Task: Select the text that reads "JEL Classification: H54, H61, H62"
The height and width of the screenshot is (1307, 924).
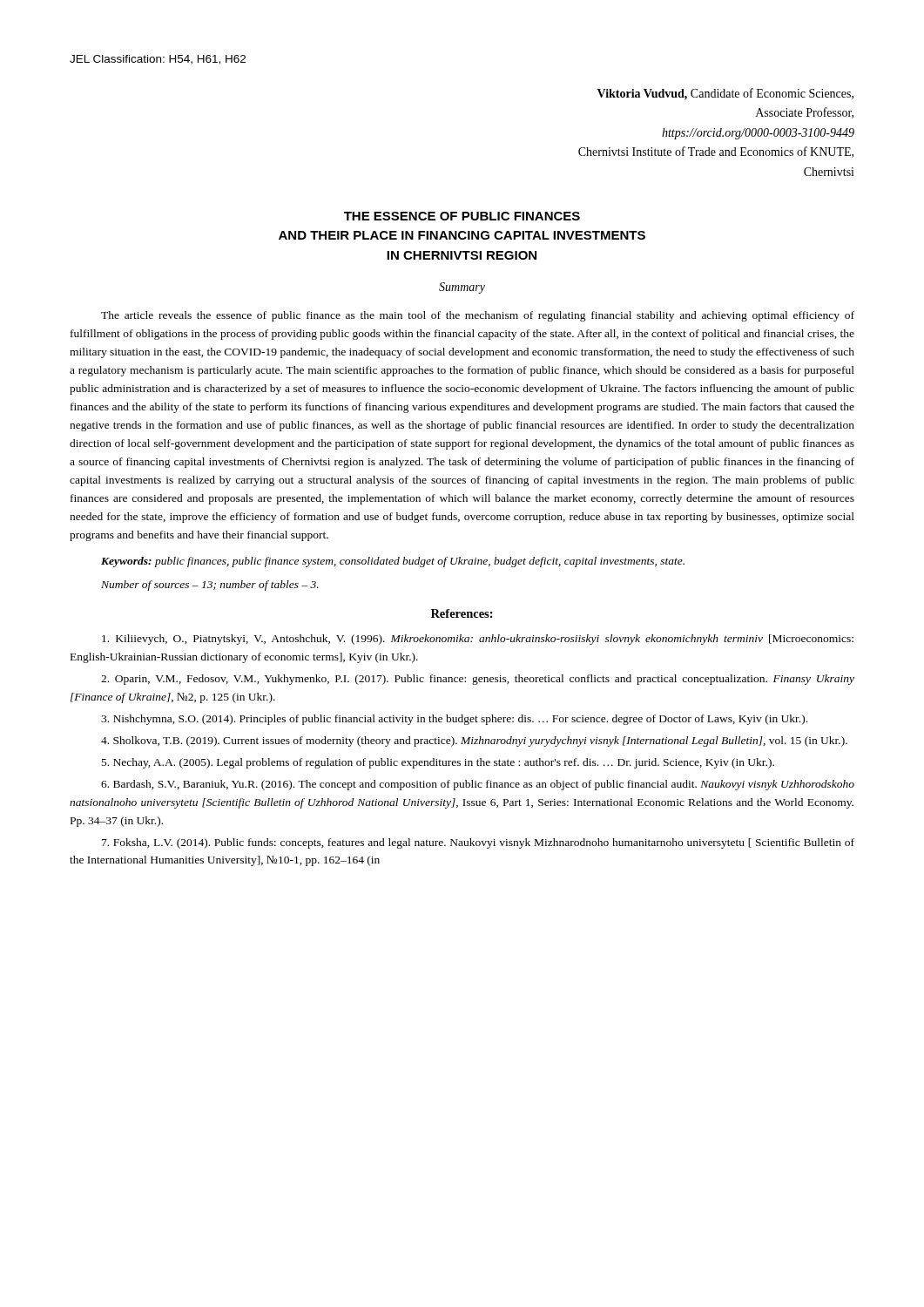Action: (158, 59)
